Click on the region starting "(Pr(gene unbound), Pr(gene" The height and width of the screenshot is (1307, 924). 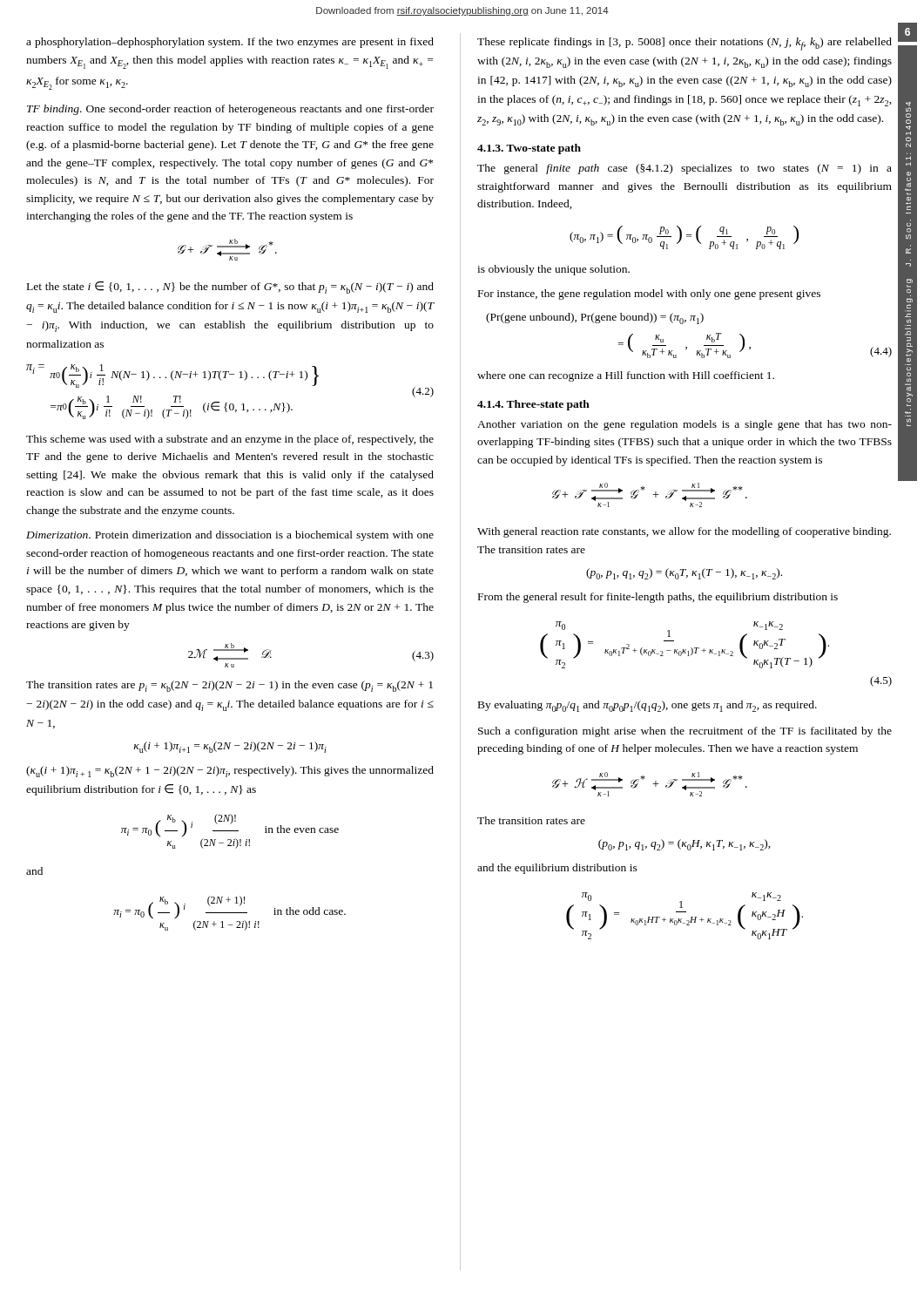[684, 335]
